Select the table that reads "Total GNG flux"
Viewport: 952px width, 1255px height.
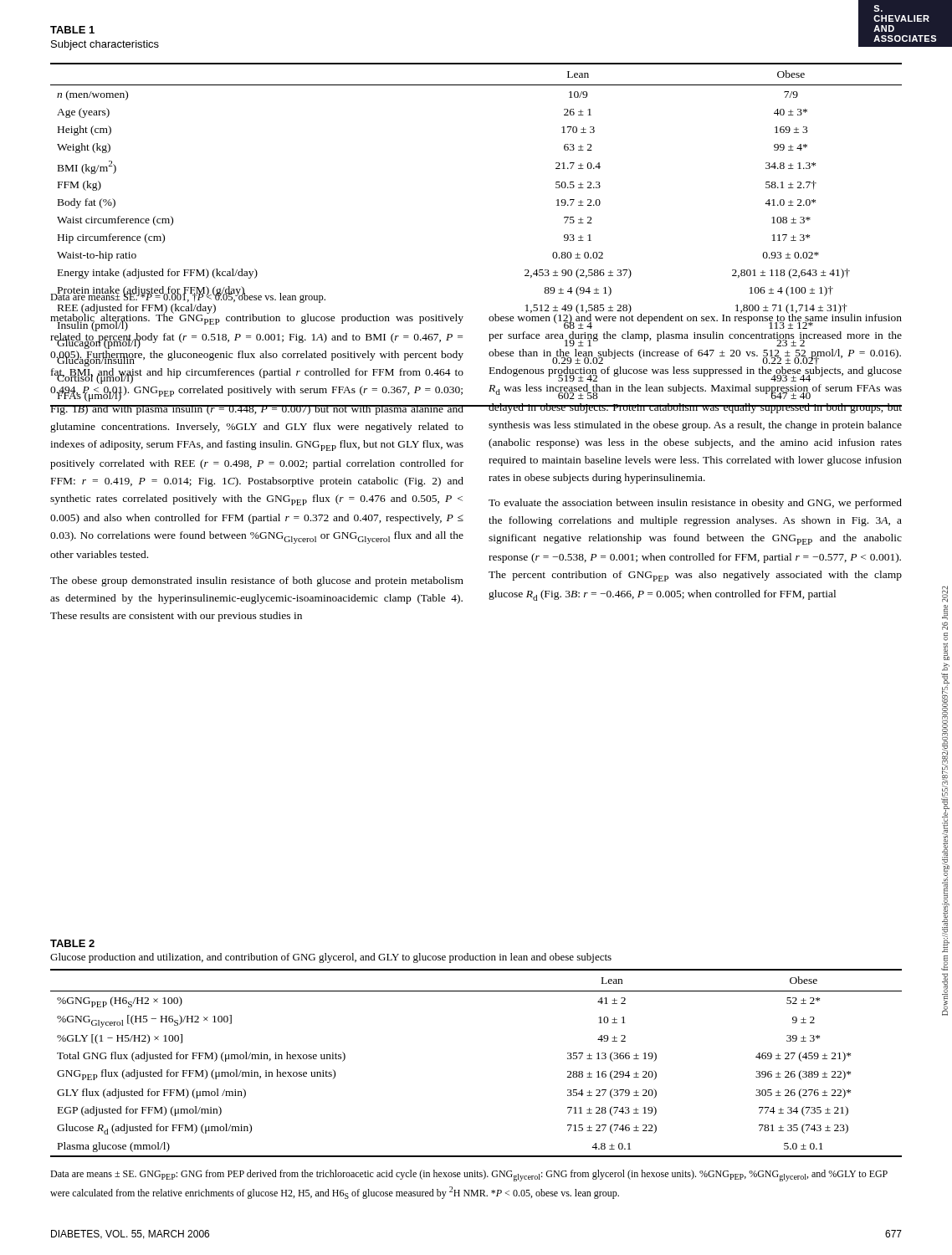pyautogui.click(x=476, y=1063)
